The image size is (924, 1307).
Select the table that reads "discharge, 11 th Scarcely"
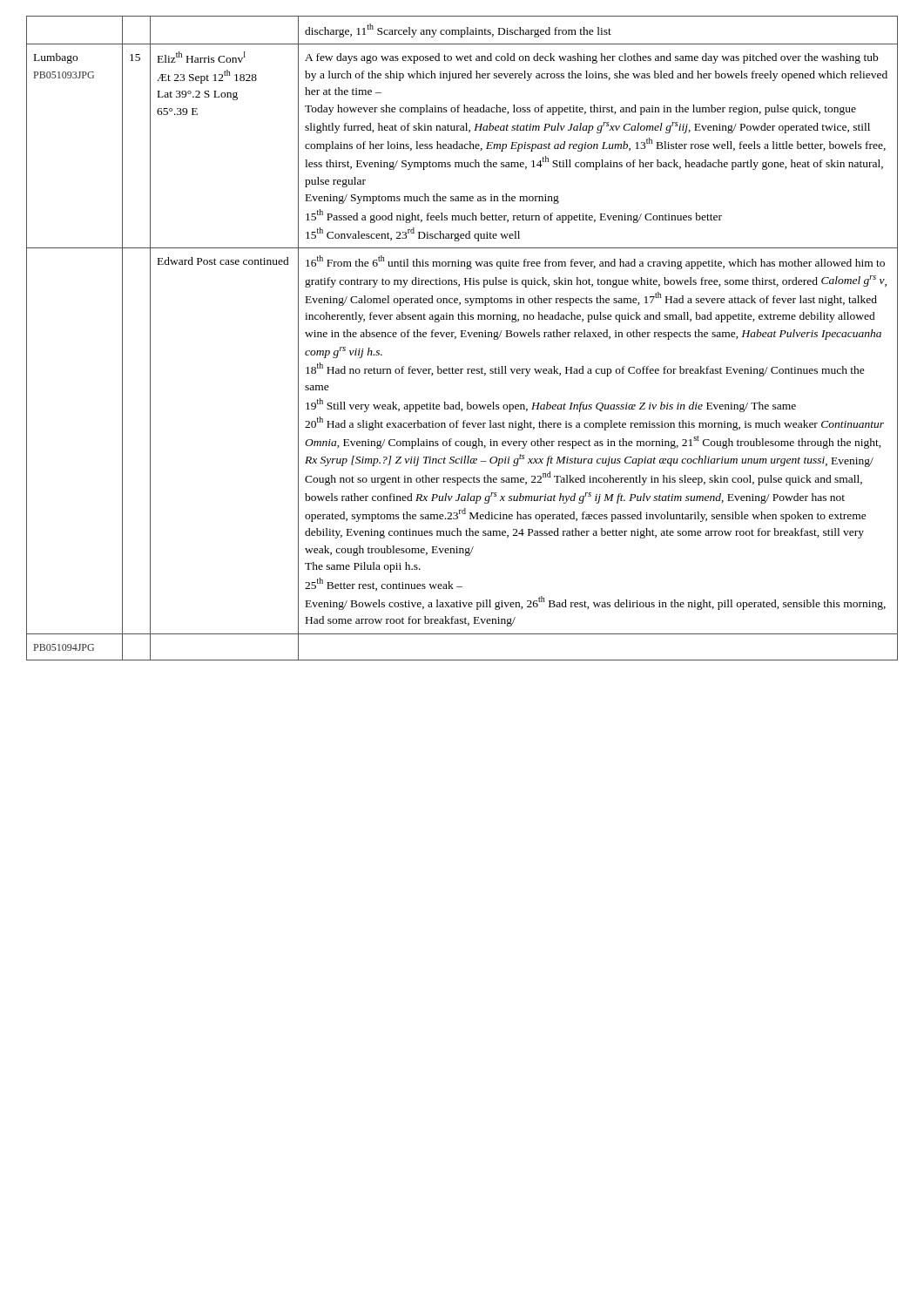coord(462,338)
